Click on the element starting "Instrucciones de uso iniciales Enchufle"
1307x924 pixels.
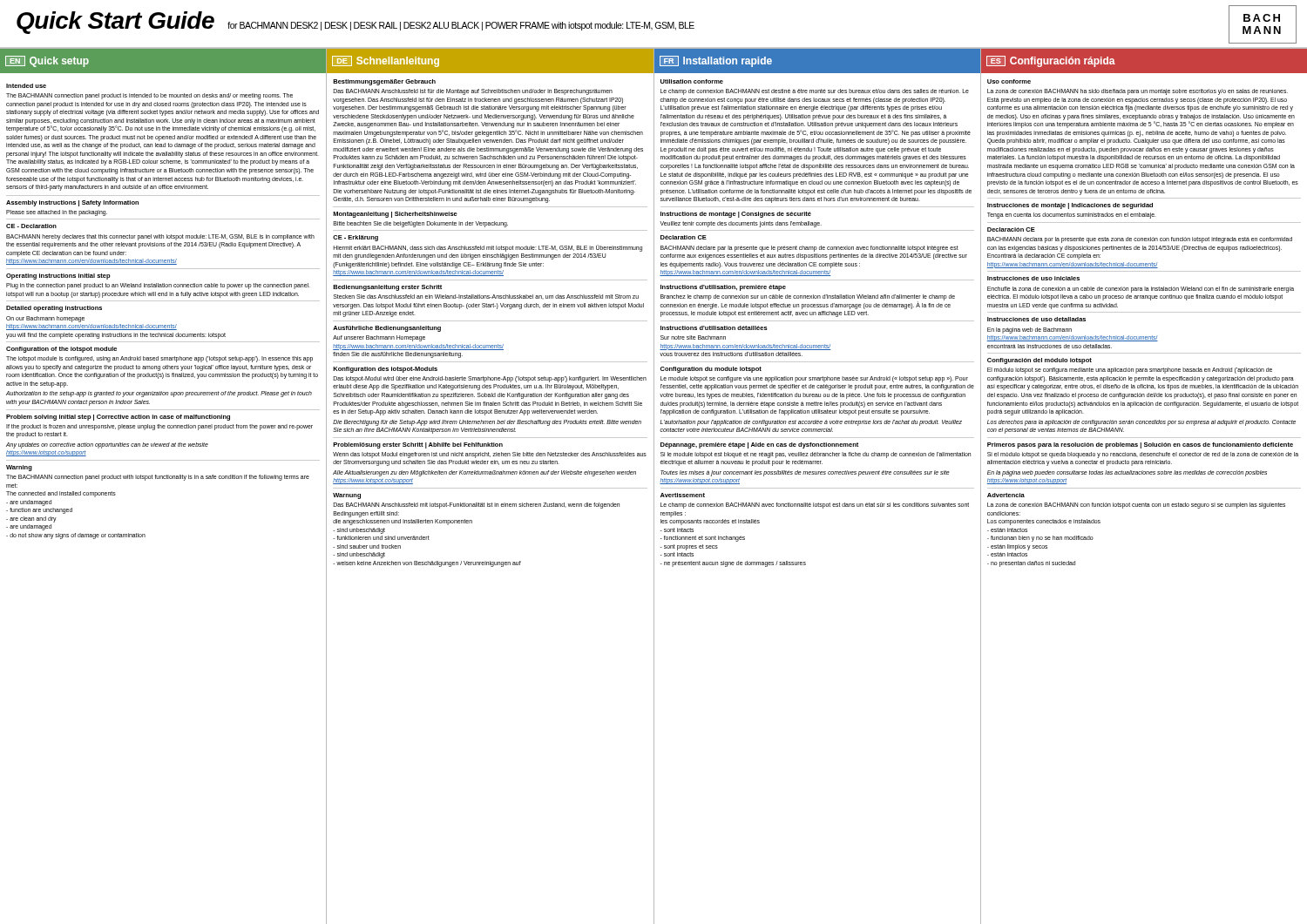(x=1144, y=292)
